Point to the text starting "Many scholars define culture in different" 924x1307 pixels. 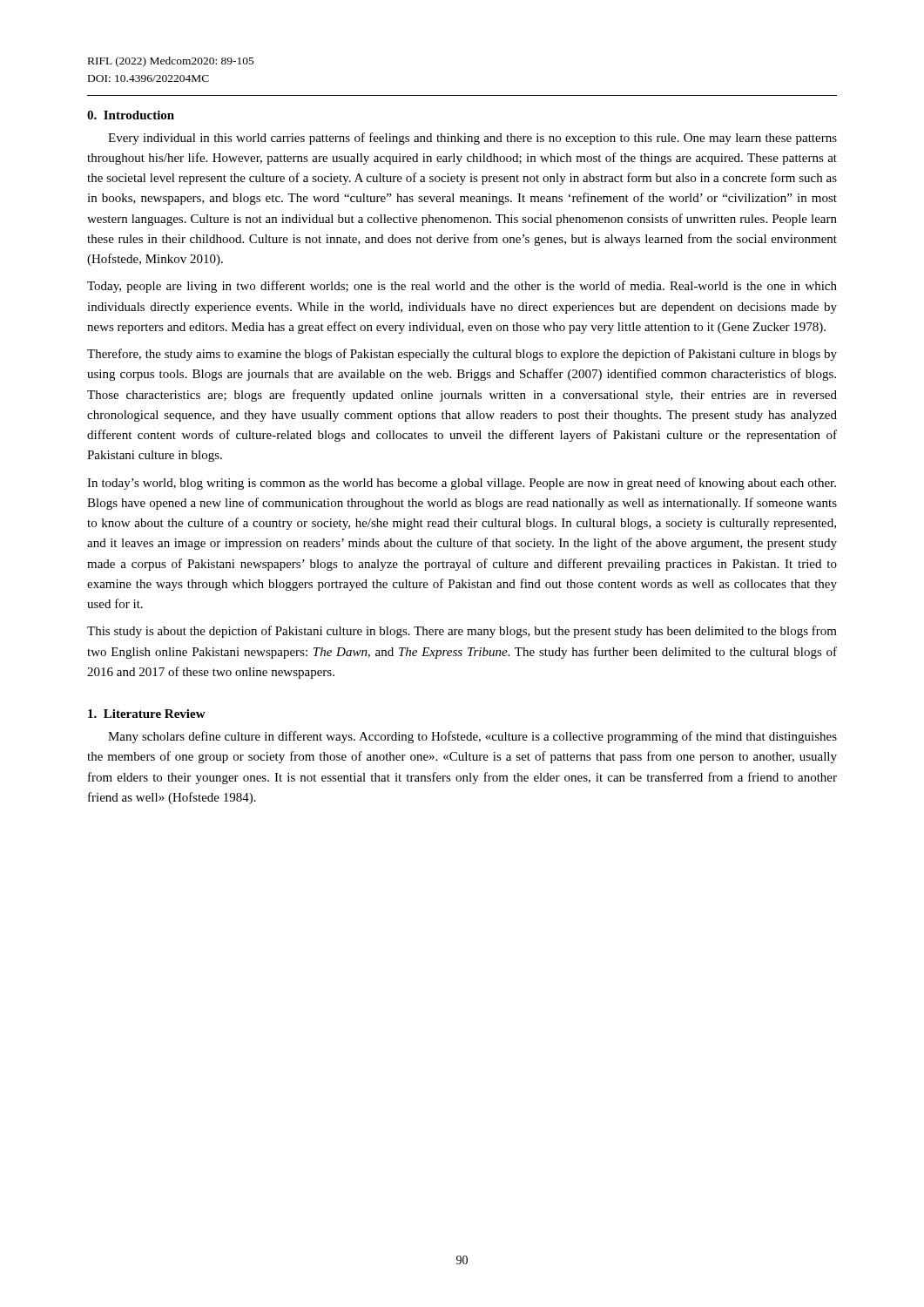coord(462,767)
